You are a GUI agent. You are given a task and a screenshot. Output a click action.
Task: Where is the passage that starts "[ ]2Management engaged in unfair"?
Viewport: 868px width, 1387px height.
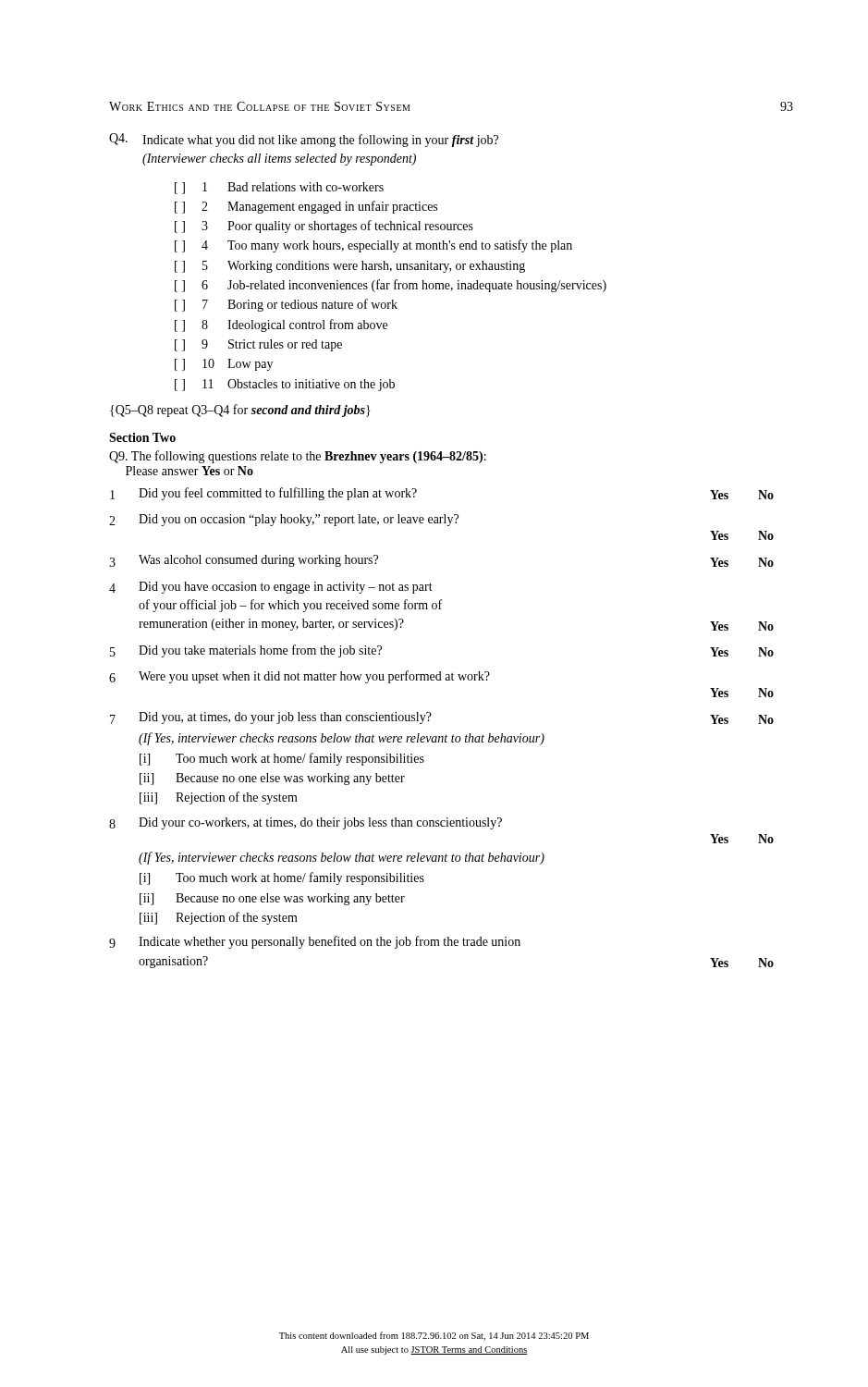pos(306,207)
